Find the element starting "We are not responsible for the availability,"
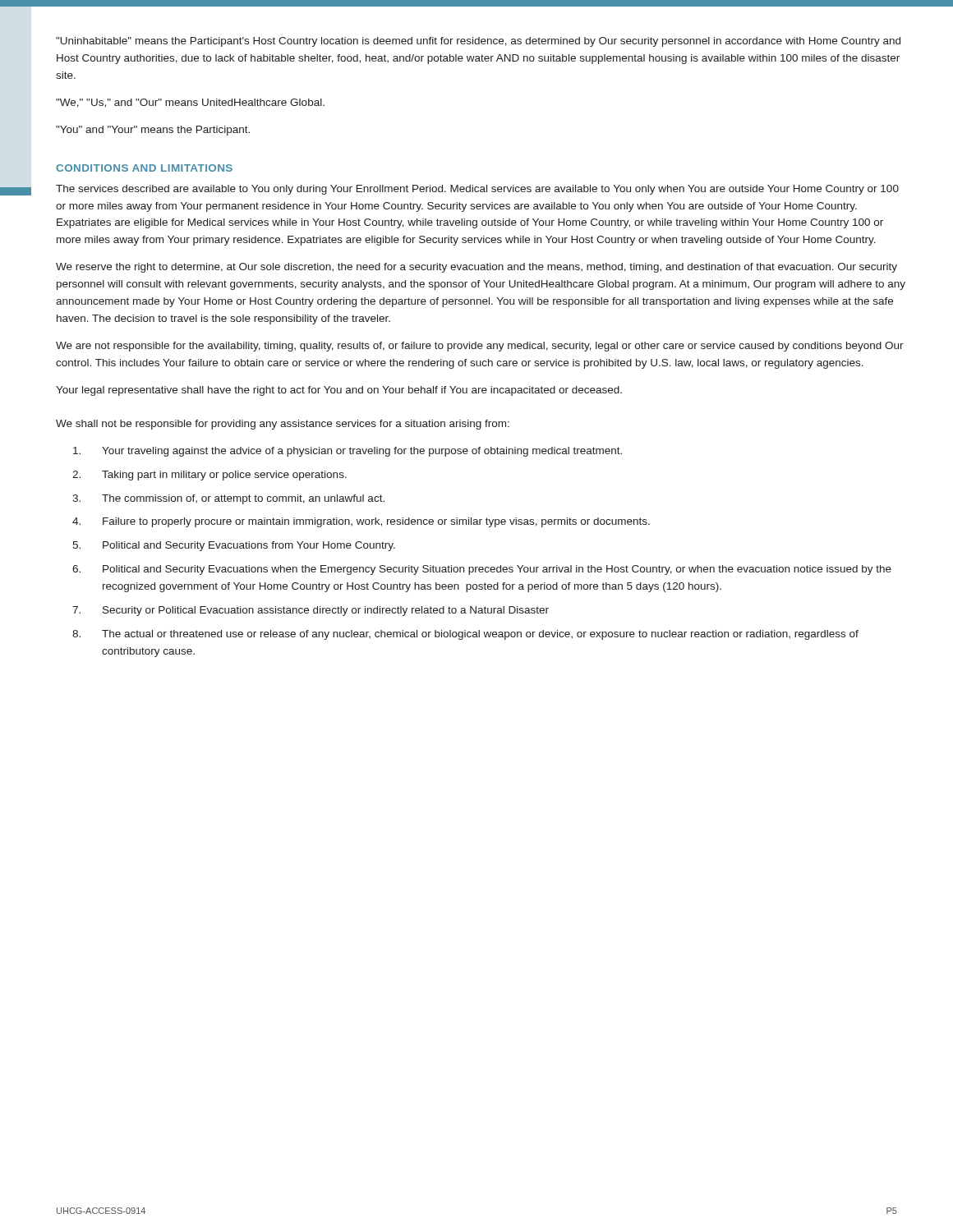Screen dimensions: 1232x953 click(480, 354)
